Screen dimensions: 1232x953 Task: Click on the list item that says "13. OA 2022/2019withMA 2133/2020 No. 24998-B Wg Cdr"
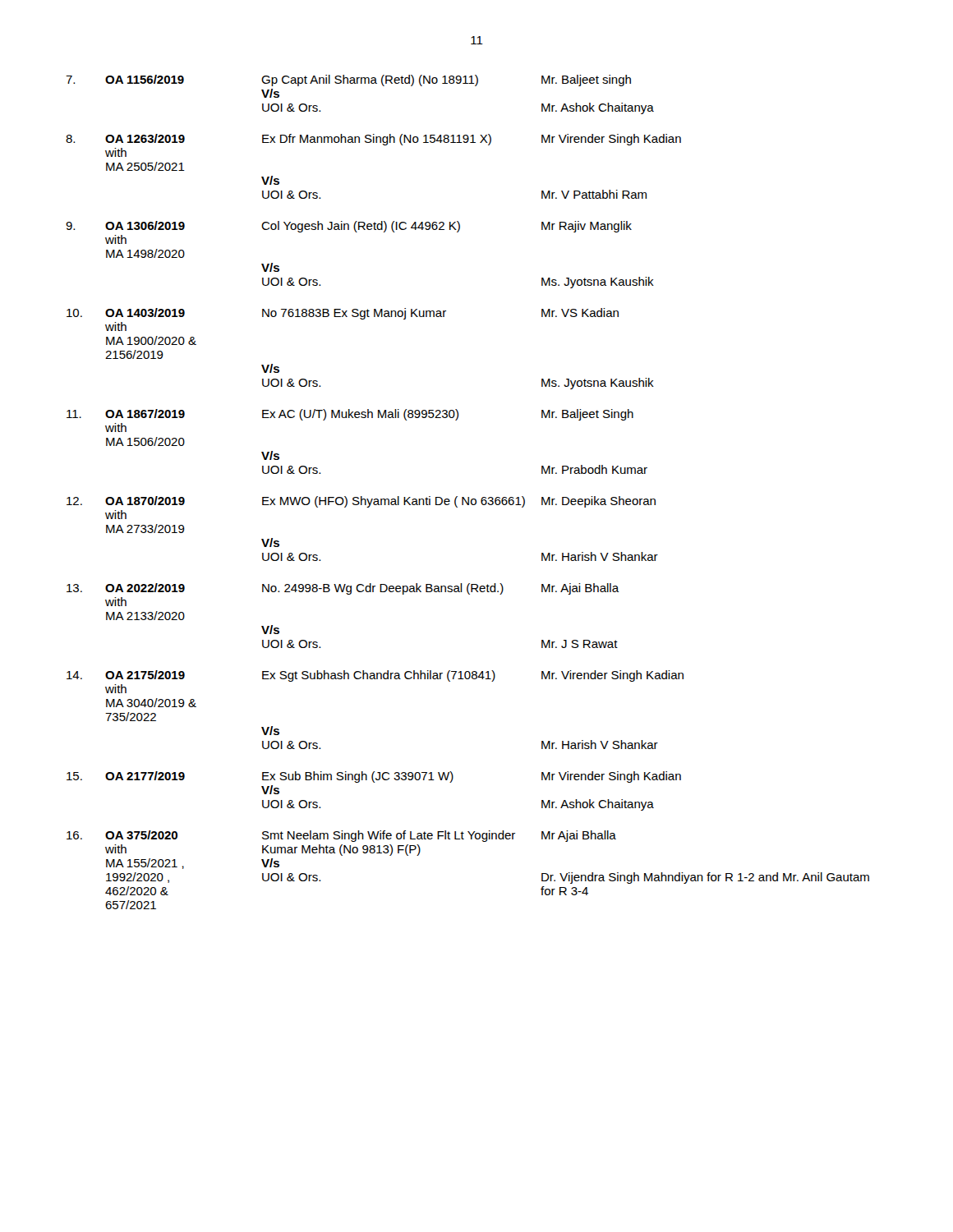pyautogui.click(x=343, y=589)
